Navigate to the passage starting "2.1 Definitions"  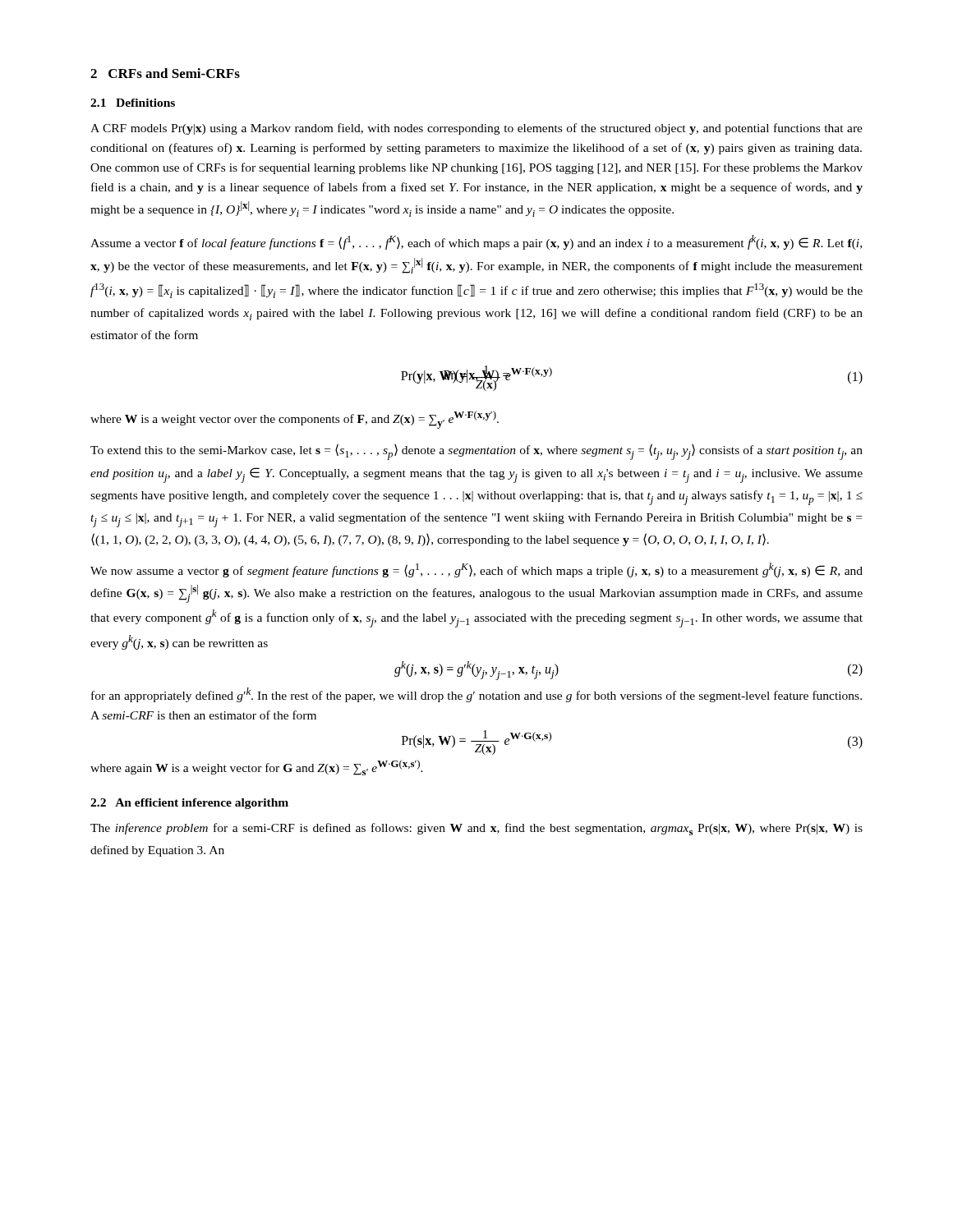coord(133,103)
